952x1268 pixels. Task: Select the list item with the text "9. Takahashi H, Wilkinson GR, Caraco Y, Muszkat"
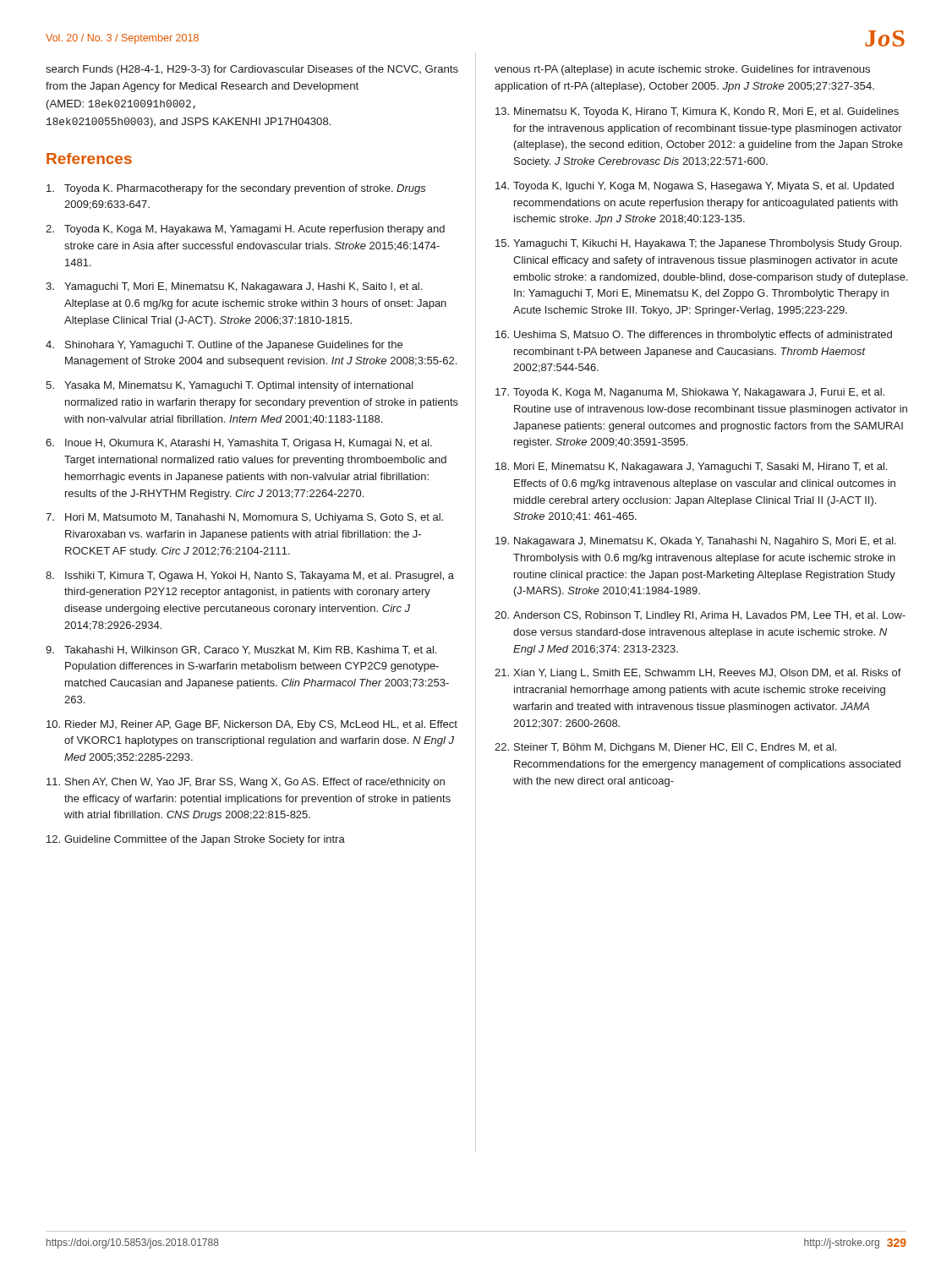pos(253,675)
